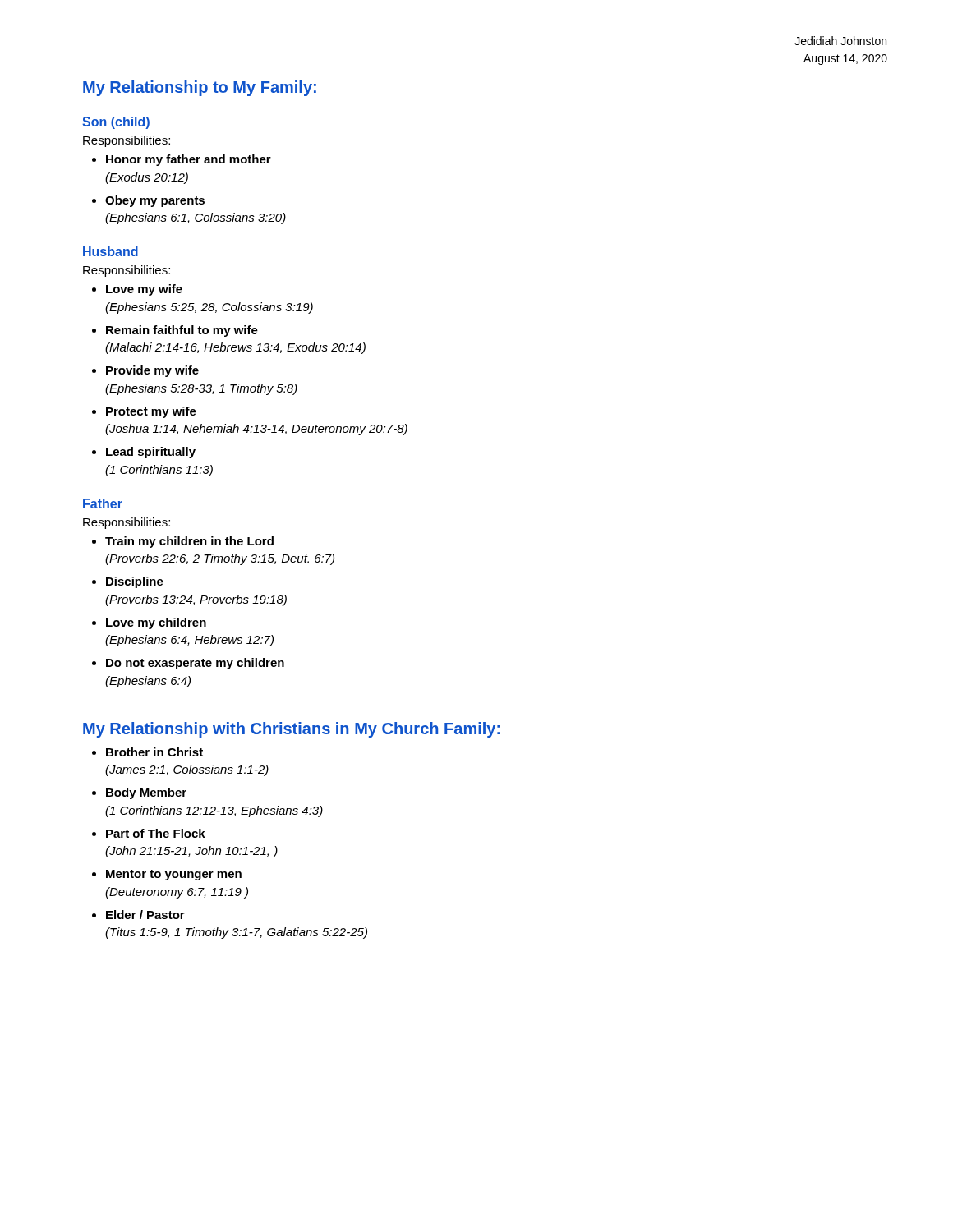Click the passage that begins "Protect my wife(Joshua 1:14,"
Viewport: 953px width, 1232px height.
click(151, 412)
